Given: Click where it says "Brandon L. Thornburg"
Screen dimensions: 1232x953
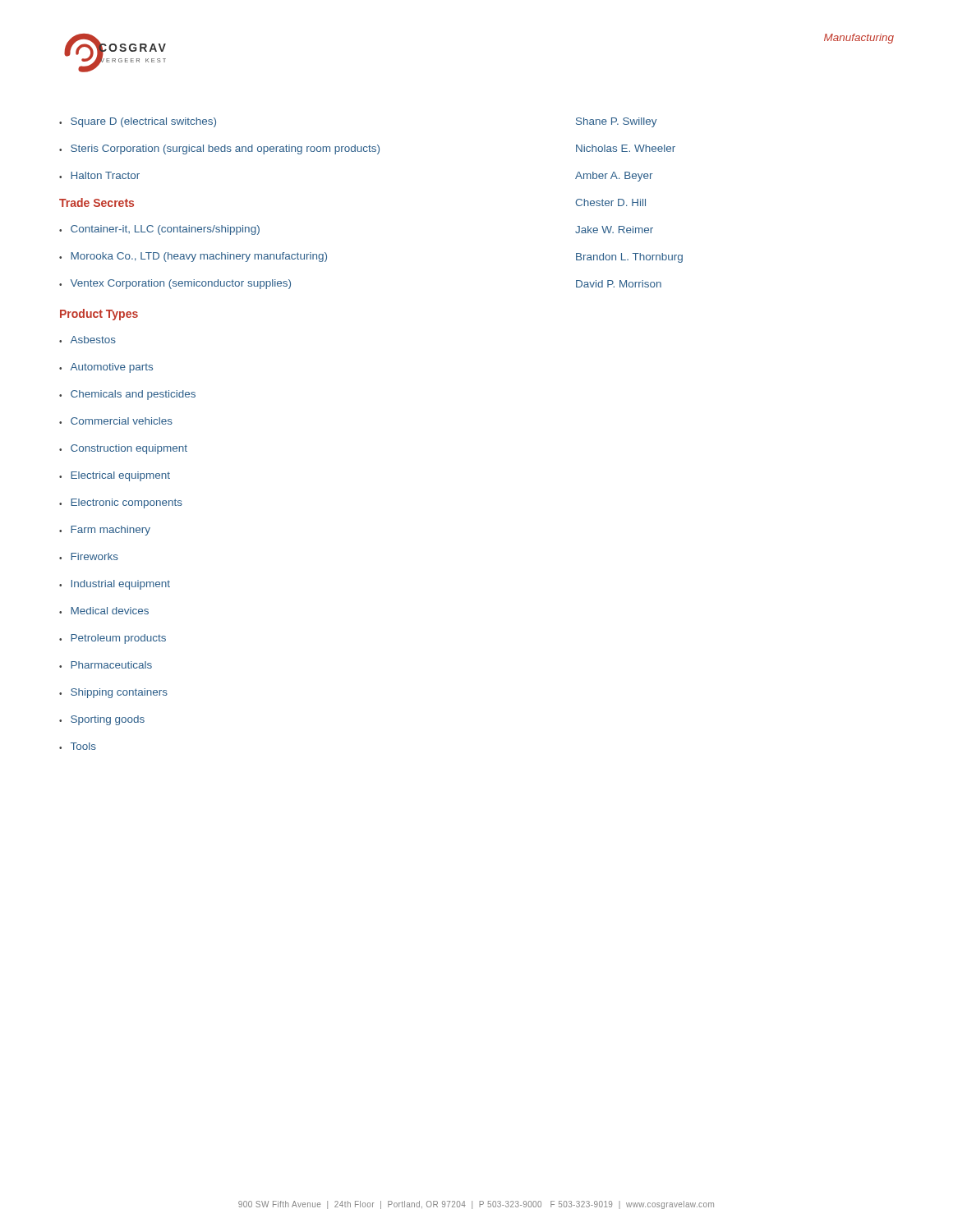Looking at the screenshot, I should click(629, 257).
